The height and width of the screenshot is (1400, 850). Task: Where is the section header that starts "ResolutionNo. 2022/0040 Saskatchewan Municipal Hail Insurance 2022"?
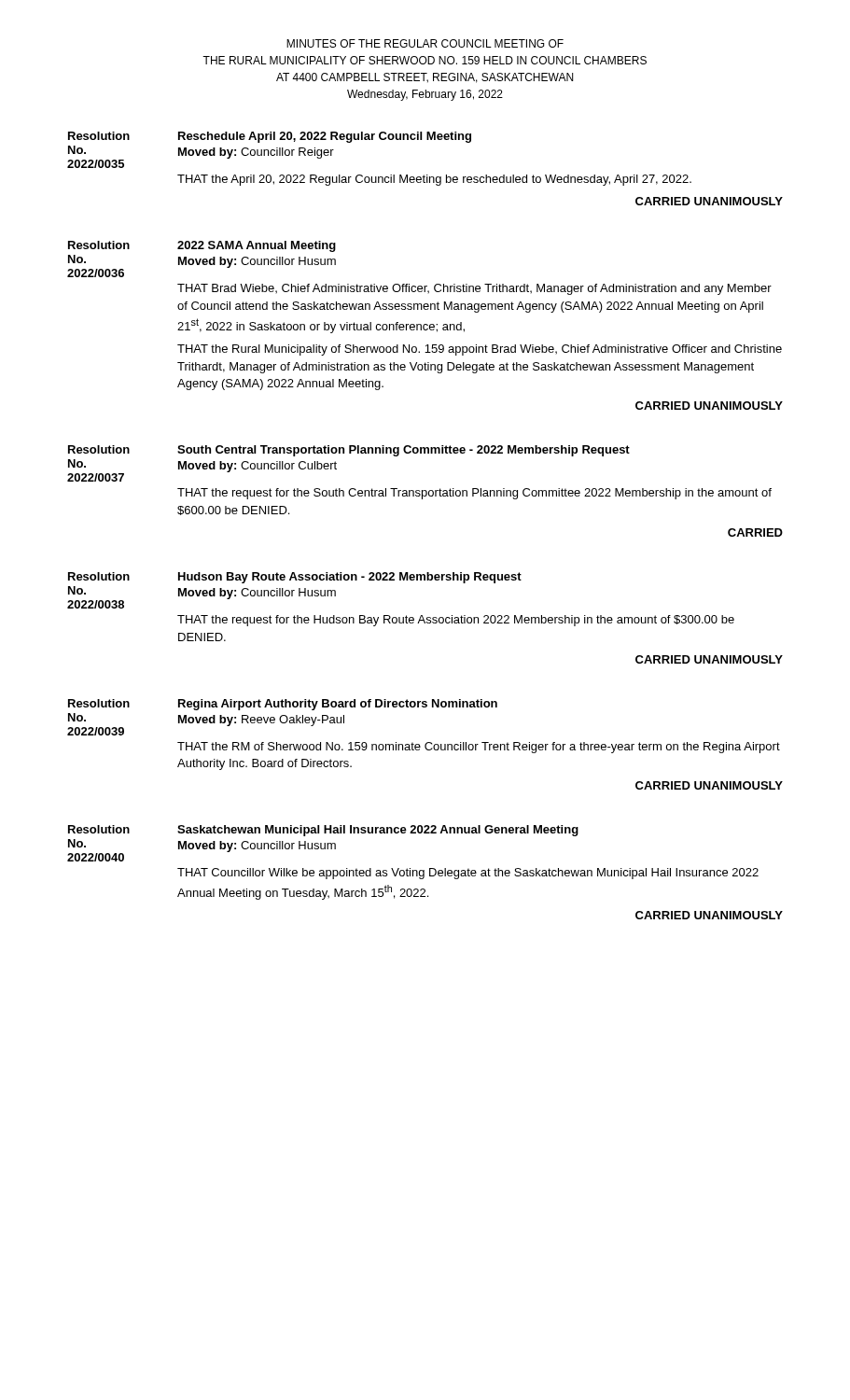(425, 844)
